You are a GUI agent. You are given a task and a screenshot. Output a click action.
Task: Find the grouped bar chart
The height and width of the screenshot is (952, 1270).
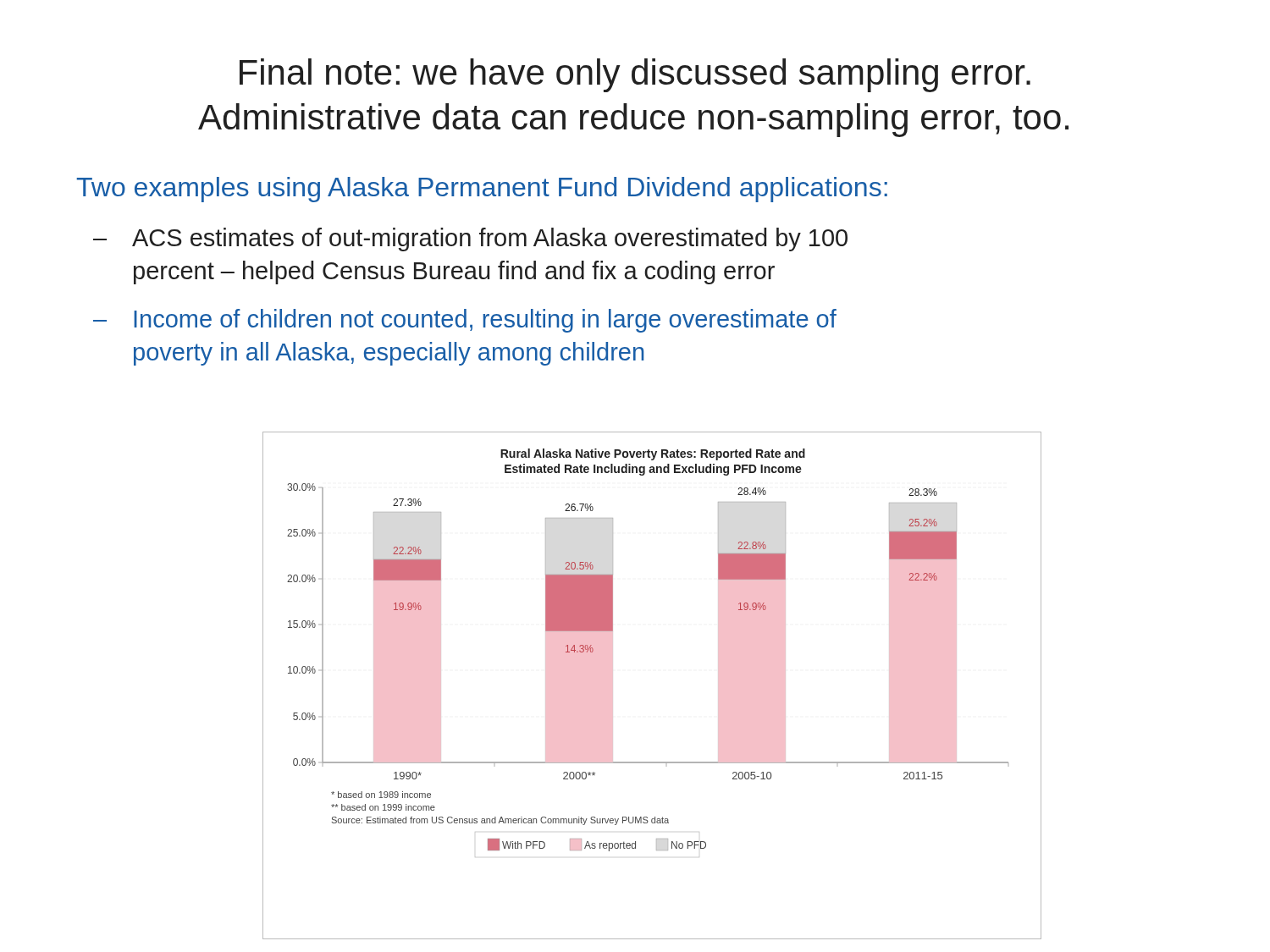[652, 685]
